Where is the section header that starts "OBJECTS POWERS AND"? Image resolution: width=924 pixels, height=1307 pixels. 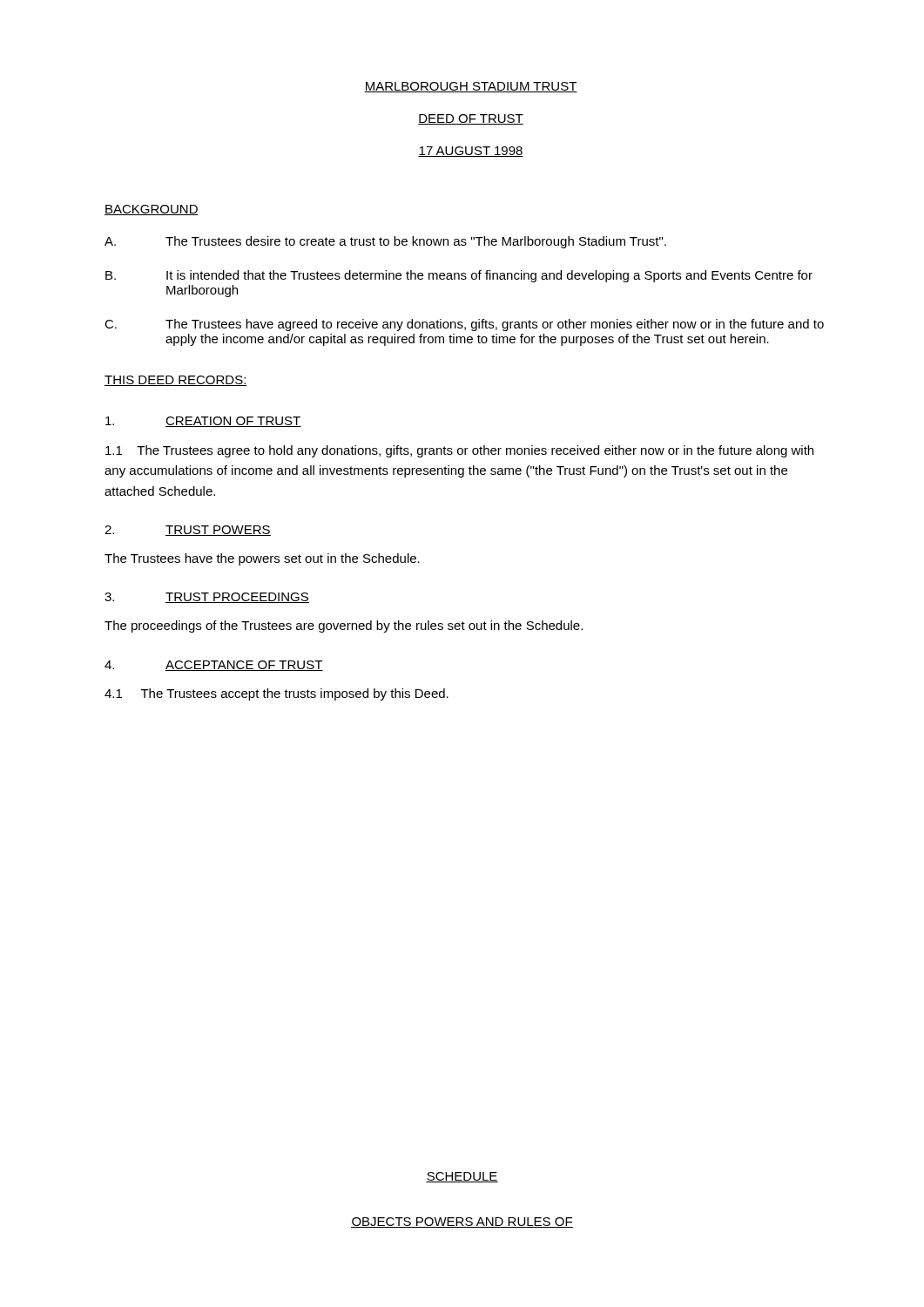point(462,1221)
